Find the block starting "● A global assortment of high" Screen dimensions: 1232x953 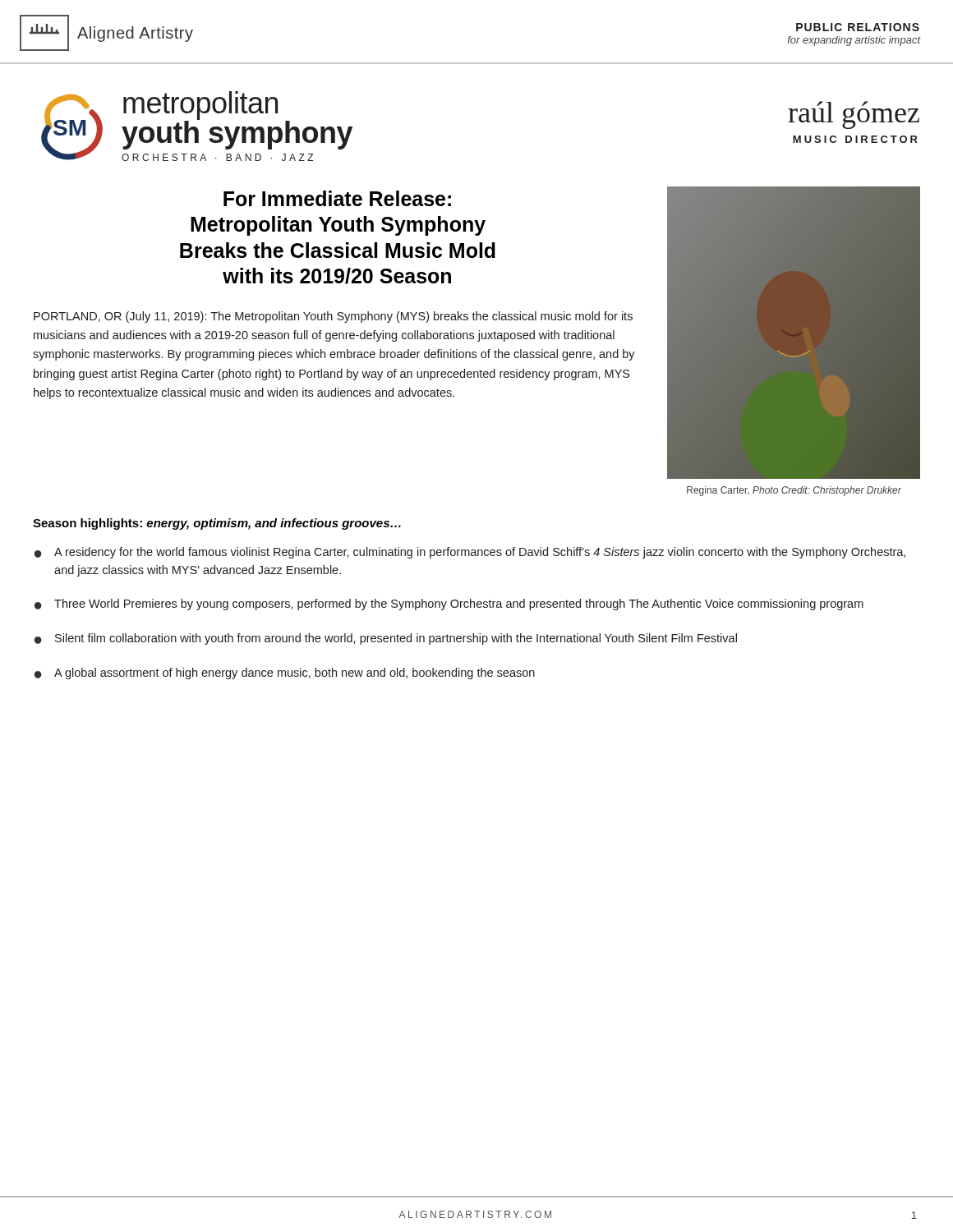[x=284, y=673]
